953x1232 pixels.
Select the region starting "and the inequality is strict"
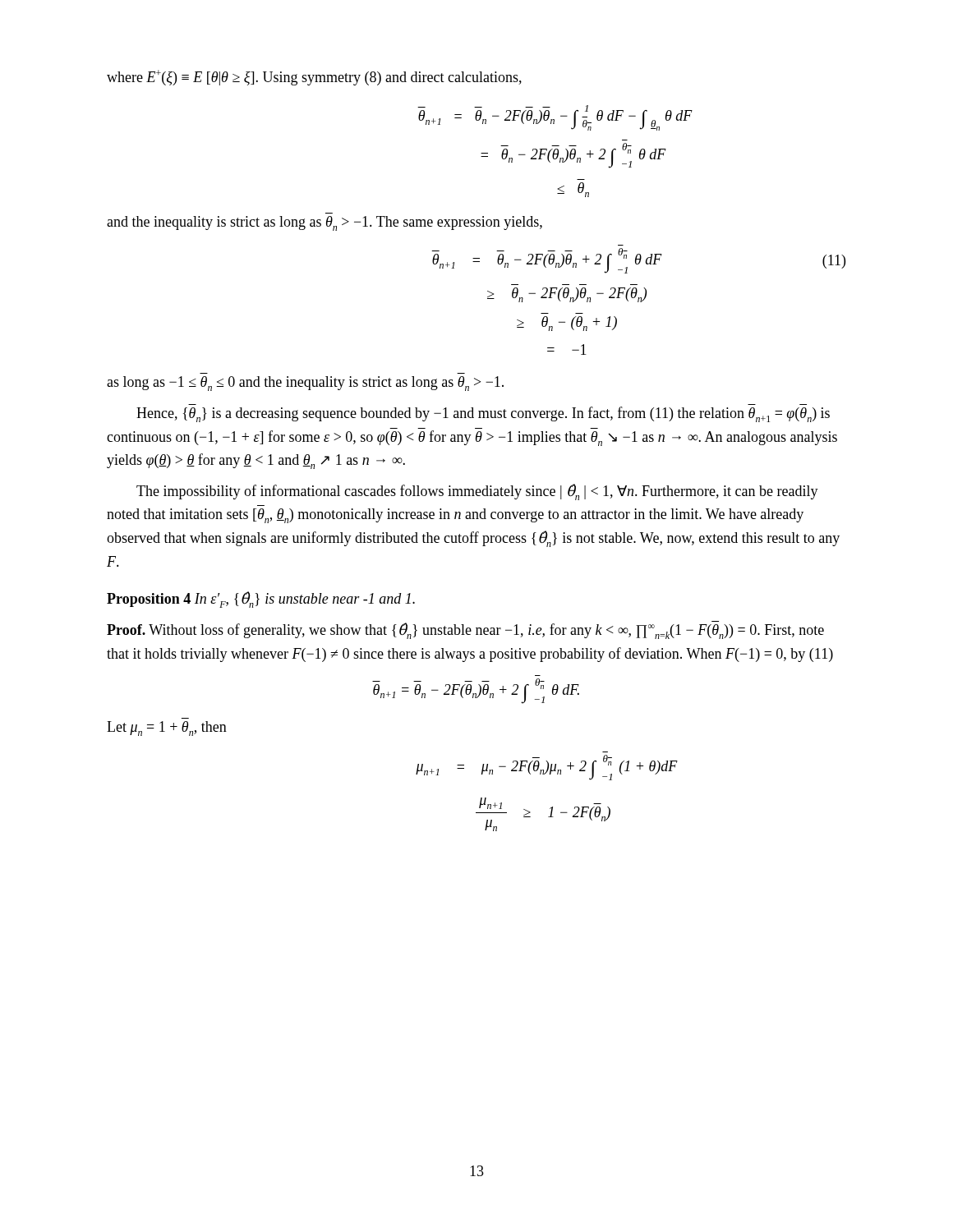click(325, 223)
